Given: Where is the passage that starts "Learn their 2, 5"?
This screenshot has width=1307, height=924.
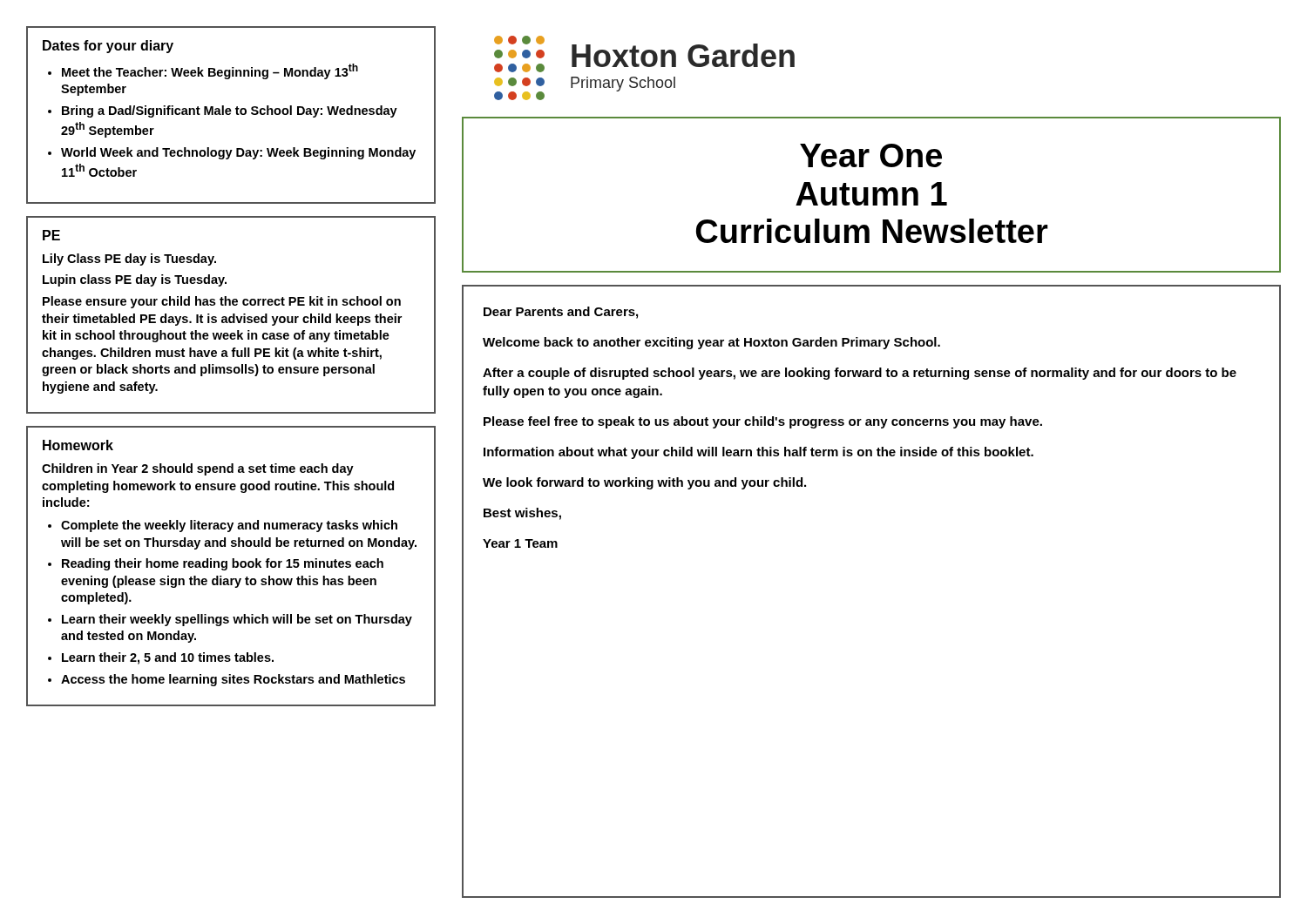Looking at the screenshot, I should click(168, 657).
